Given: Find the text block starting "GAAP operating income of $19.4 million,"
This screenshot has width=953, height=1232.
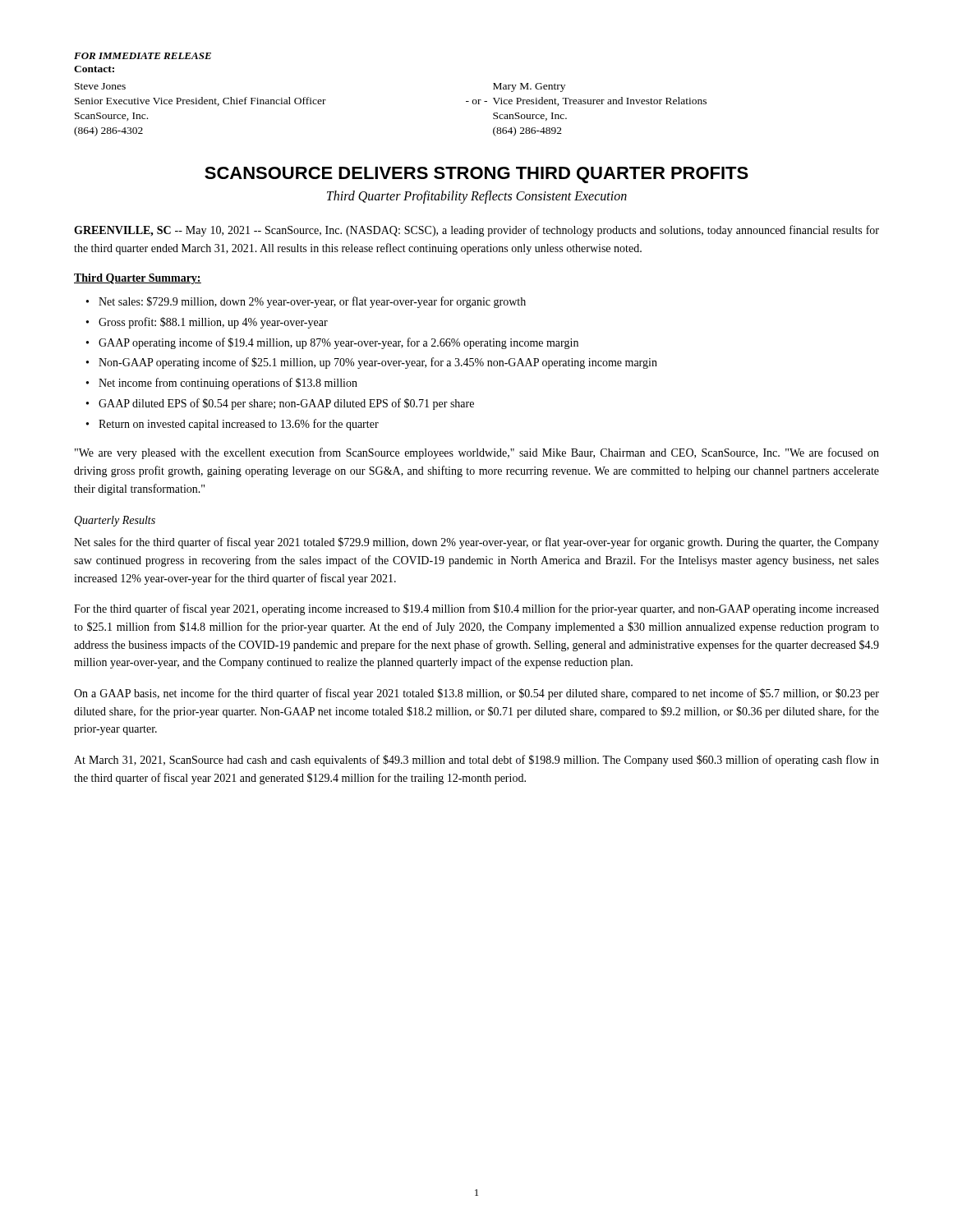Looking at the screenshot, I should 339,343.
